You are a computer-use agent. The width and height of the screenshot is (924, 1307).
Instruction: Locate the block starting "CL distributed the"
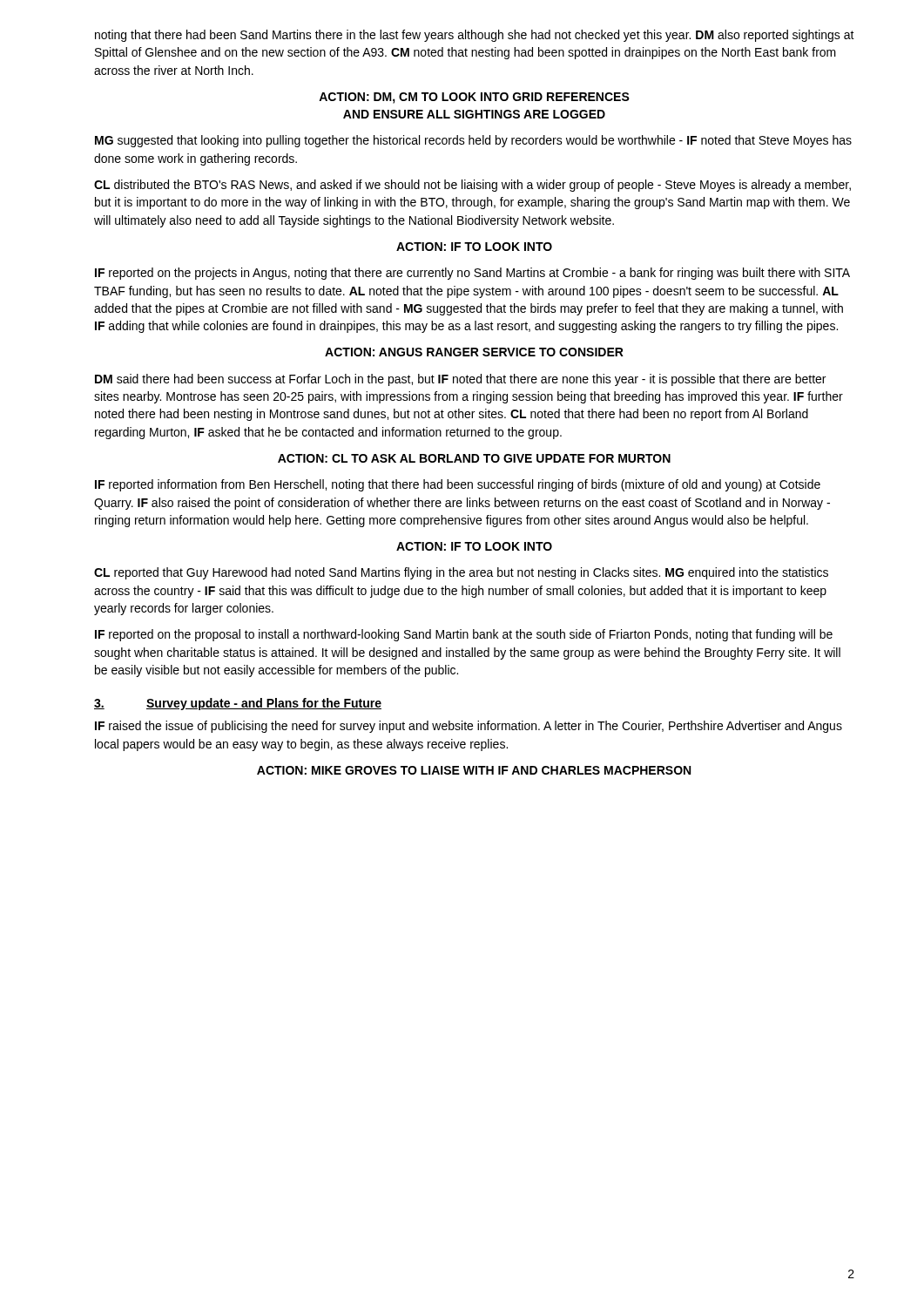(474, 203)
